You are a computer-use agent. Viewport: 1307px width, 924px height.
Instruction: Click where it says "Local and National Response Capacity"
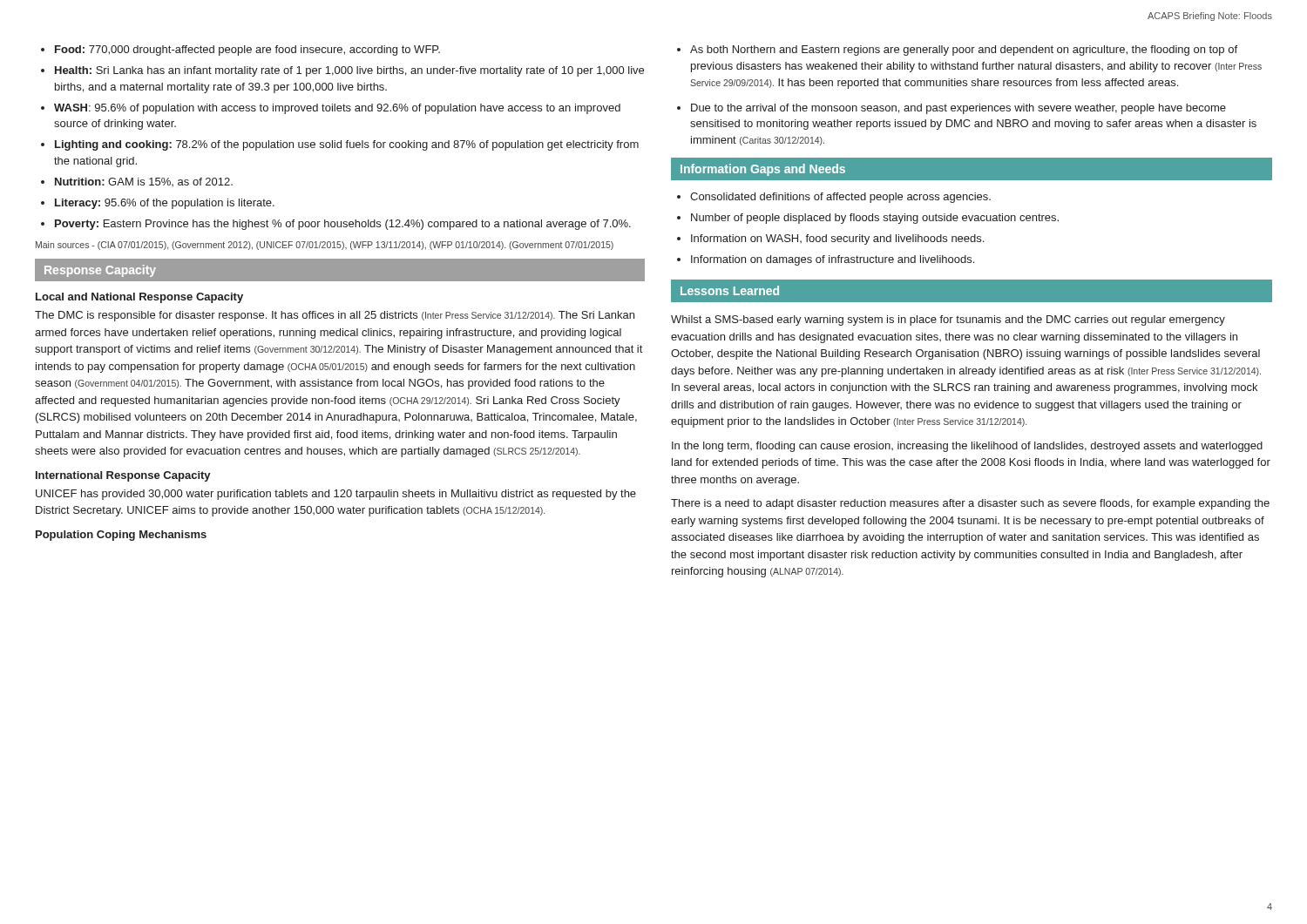point(139,297)
